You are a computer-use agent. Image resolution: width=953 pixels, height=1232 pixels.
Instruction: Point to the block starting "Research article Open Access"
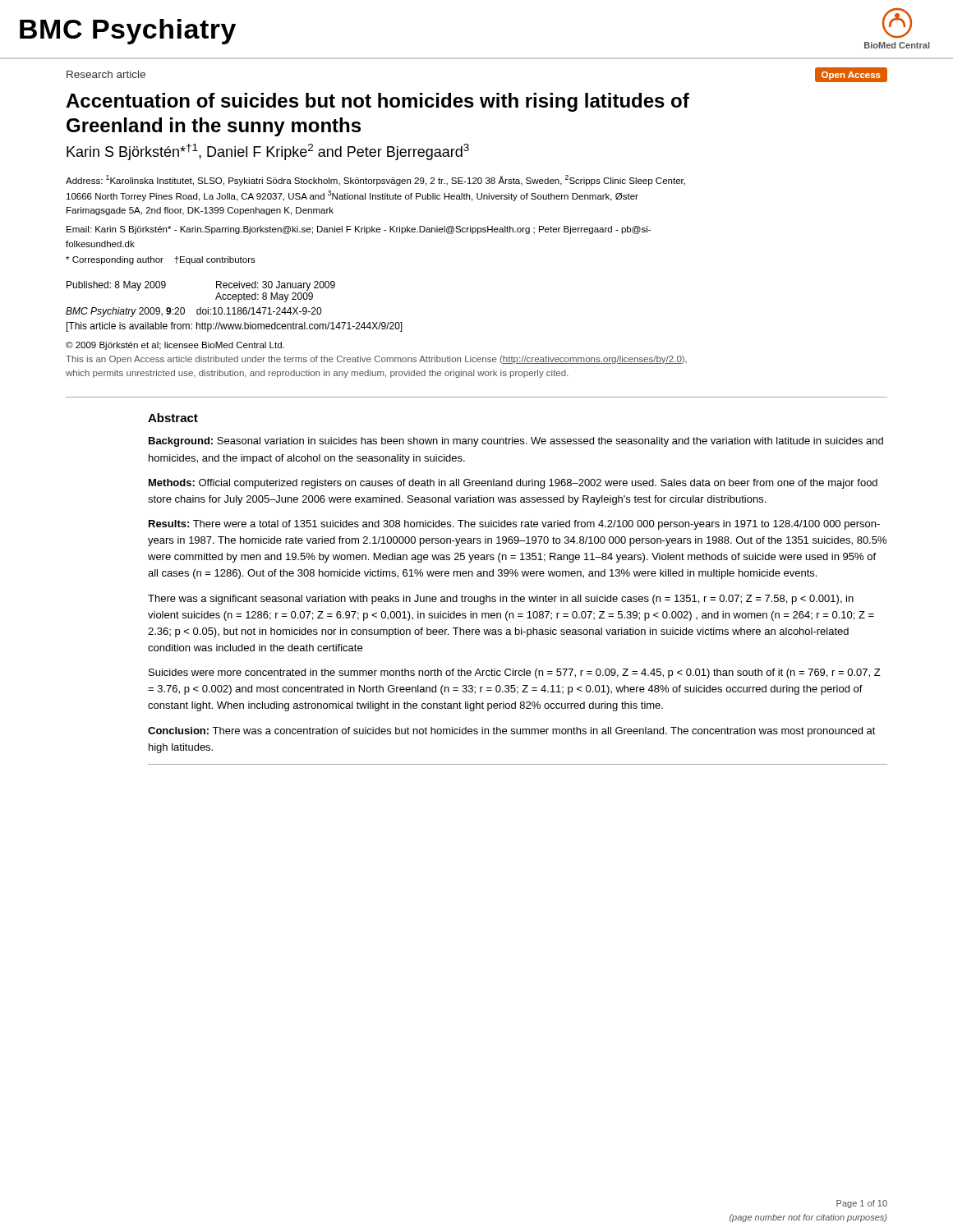[x=109, y=74]
